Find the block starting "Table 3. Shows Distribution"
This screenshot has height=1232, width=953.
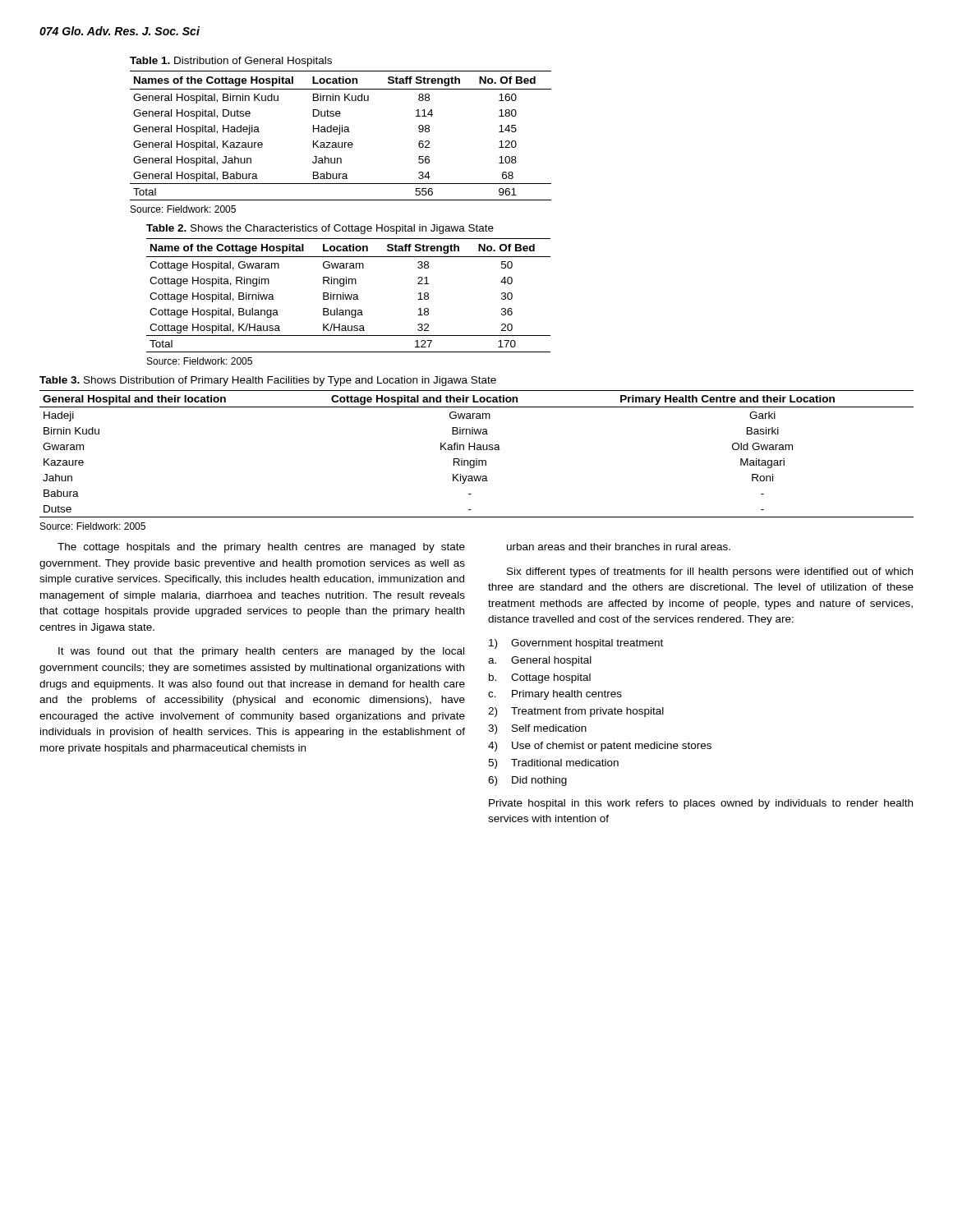pos(268,380)
